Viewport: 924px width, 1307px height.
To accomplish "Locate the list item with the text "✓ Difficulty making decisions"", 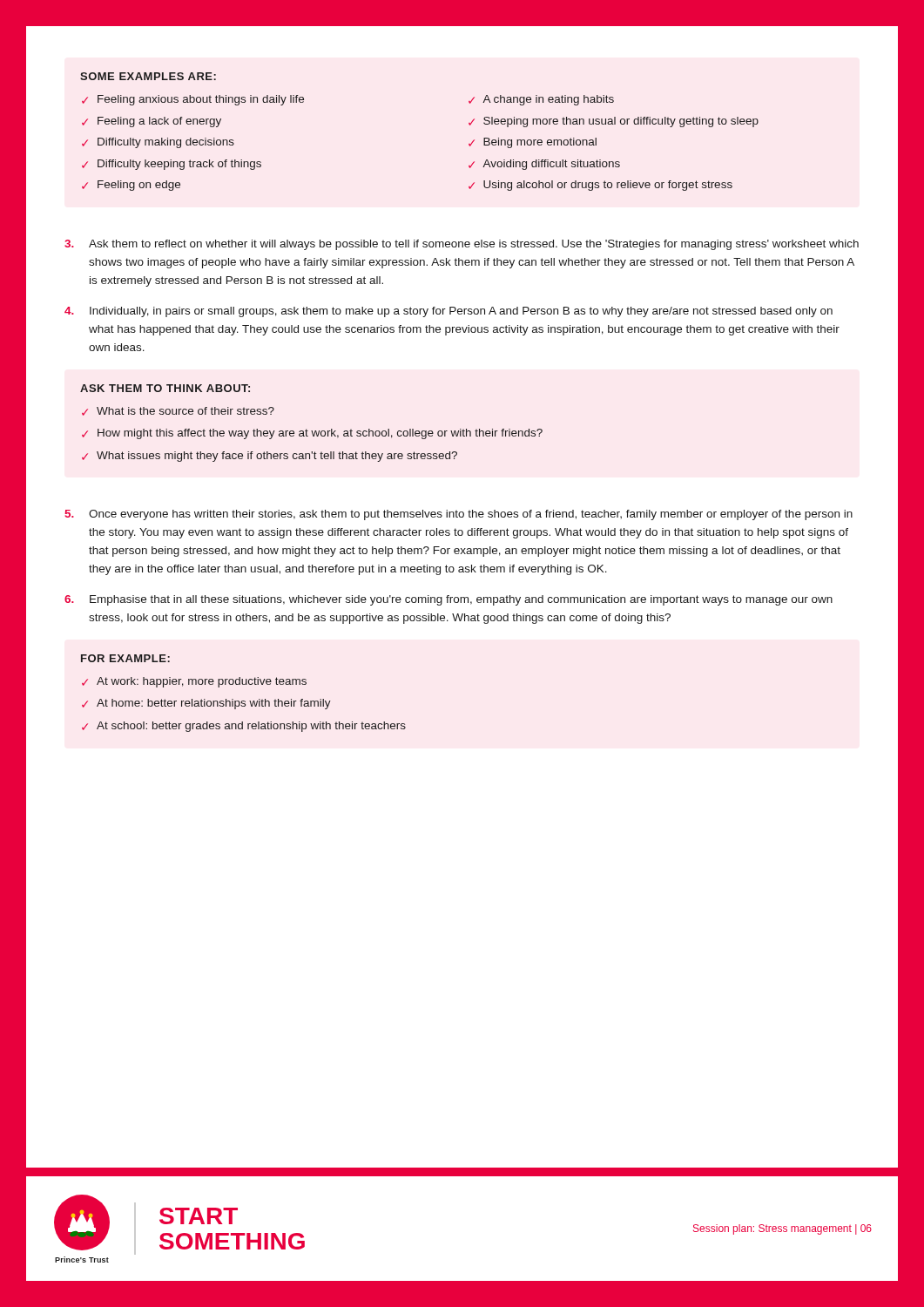I will tap(157, 143).
